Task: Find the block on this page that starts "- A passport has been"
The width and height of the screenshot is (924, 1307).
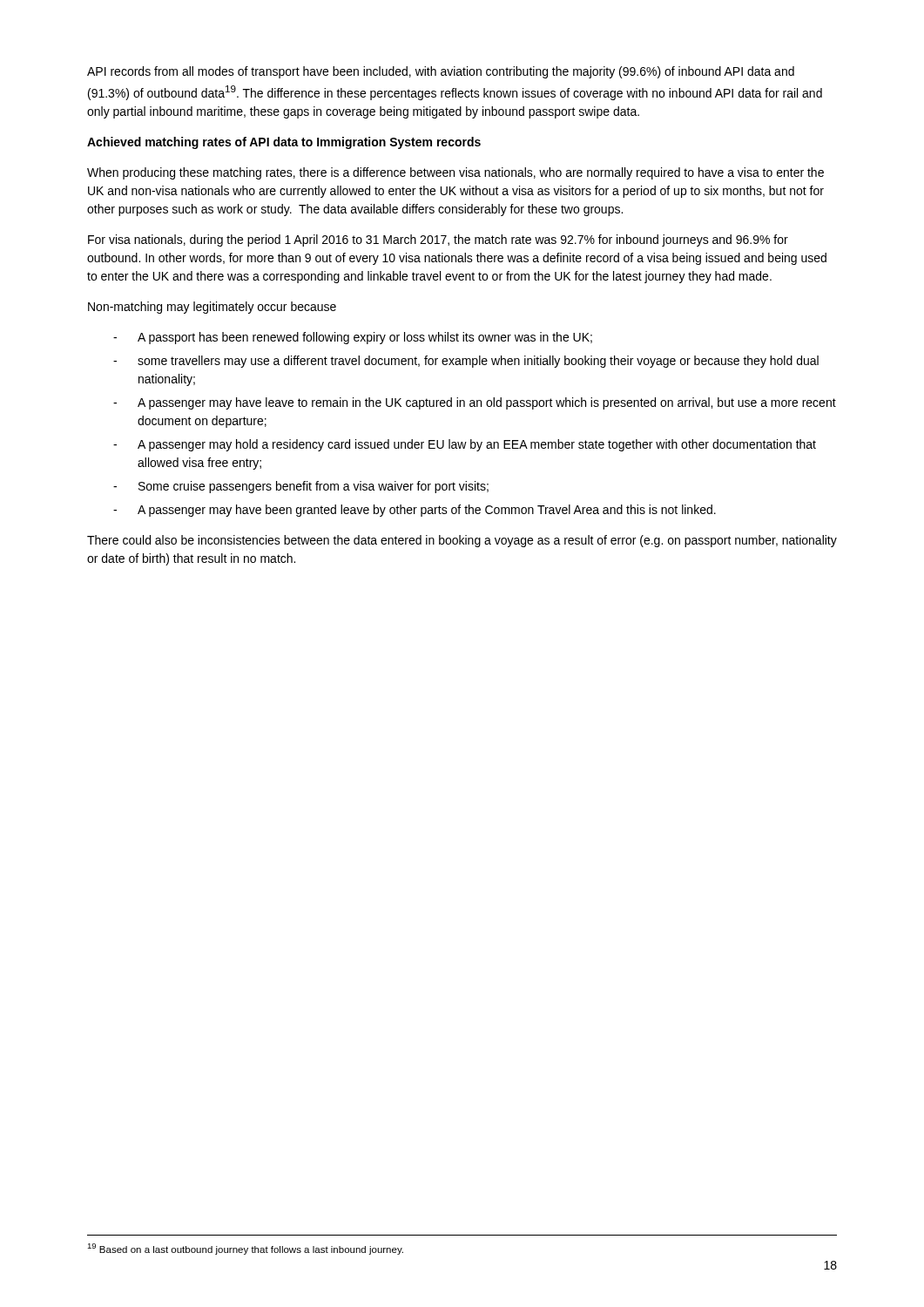Action: click(475, 337)
